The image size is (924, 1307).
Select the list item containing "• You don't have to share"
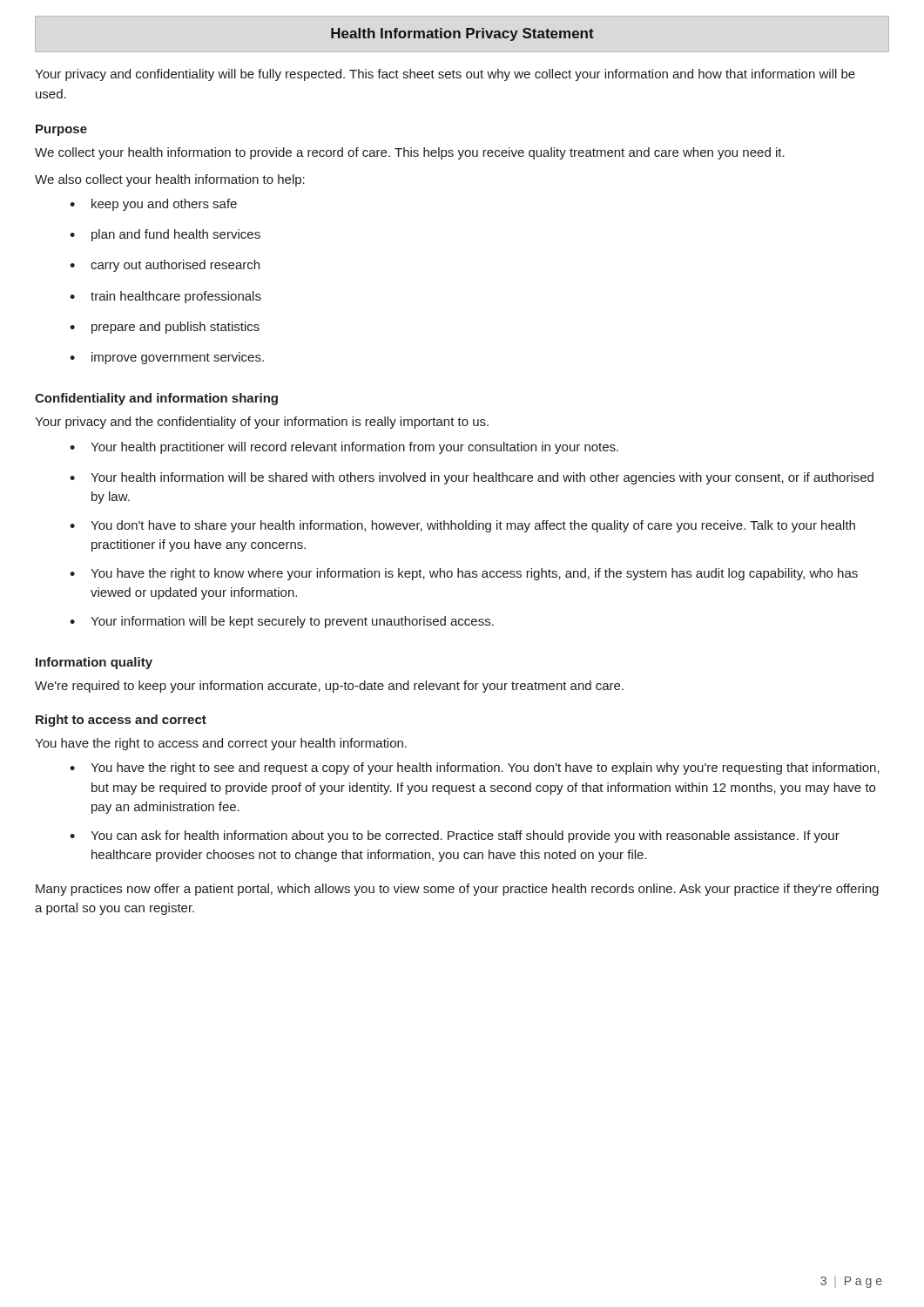(x=479, y=535)
